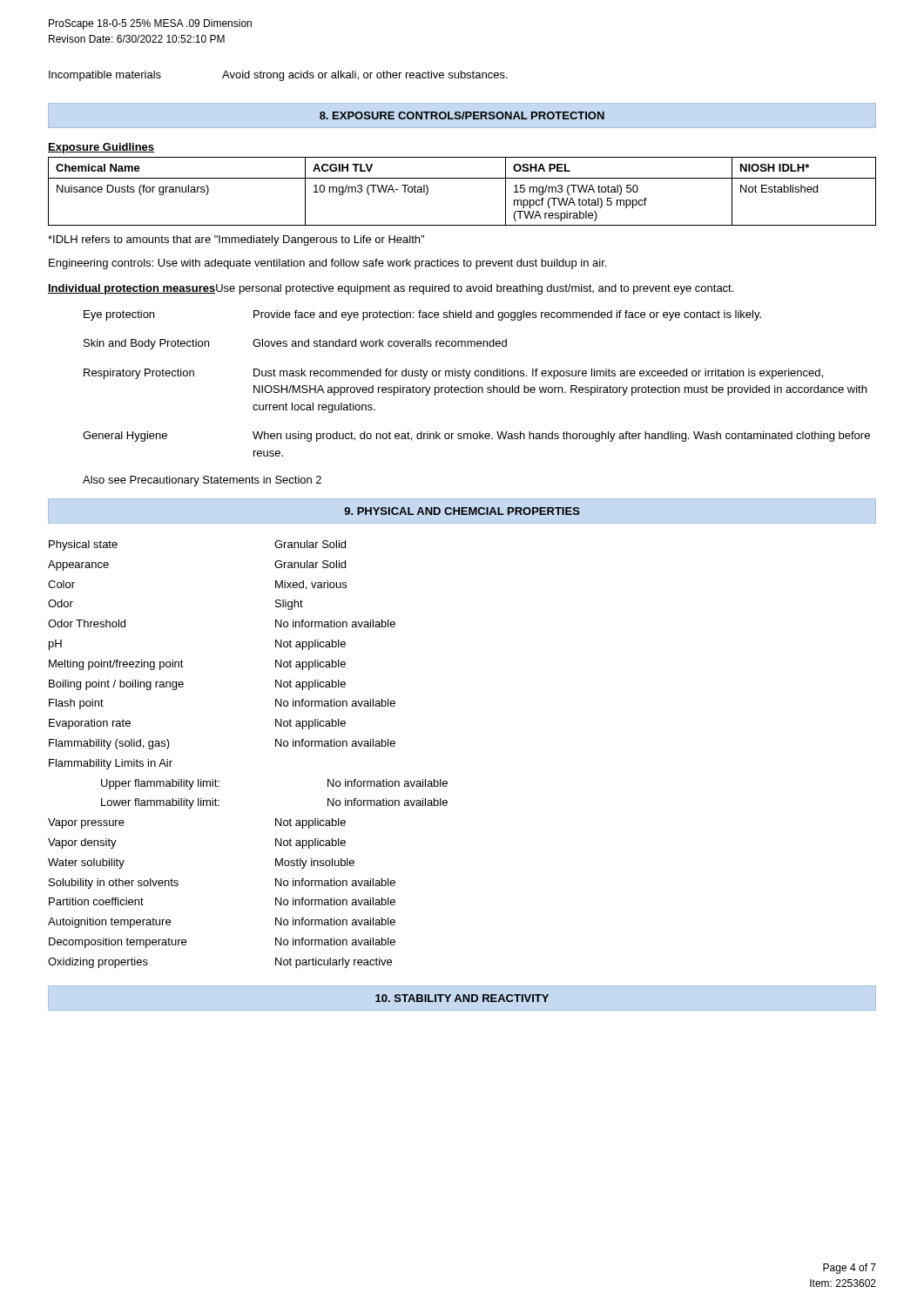Find the element starting "9. PHYSICAL AND CHEMCIAL"
The height and width of the screenshot is (1307, 924).
[462, 511]
